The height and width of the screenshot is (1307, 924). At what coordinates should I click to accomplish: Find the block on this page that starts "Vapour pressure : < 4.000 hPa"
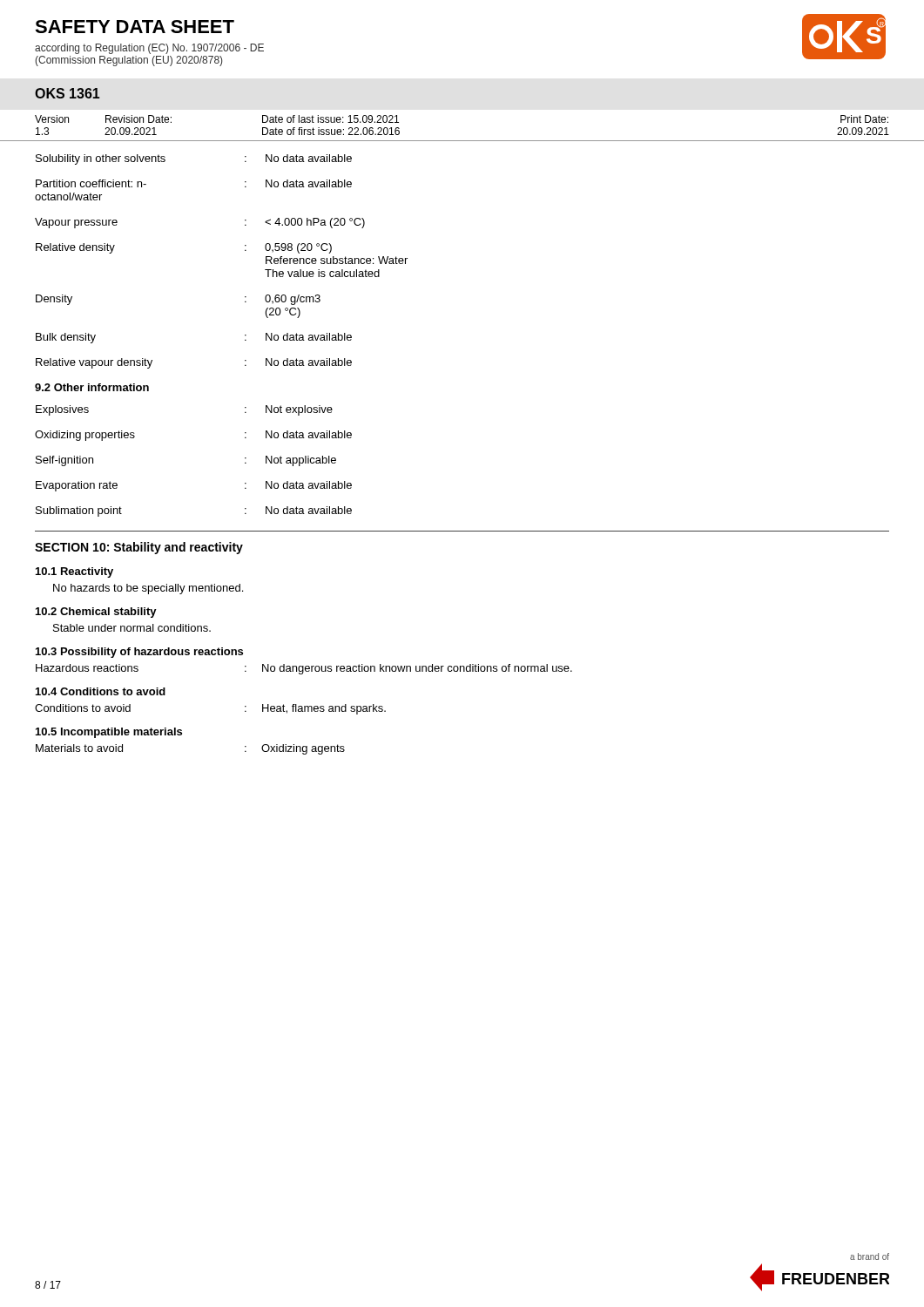pyautogui.click(x=75, y=223)
